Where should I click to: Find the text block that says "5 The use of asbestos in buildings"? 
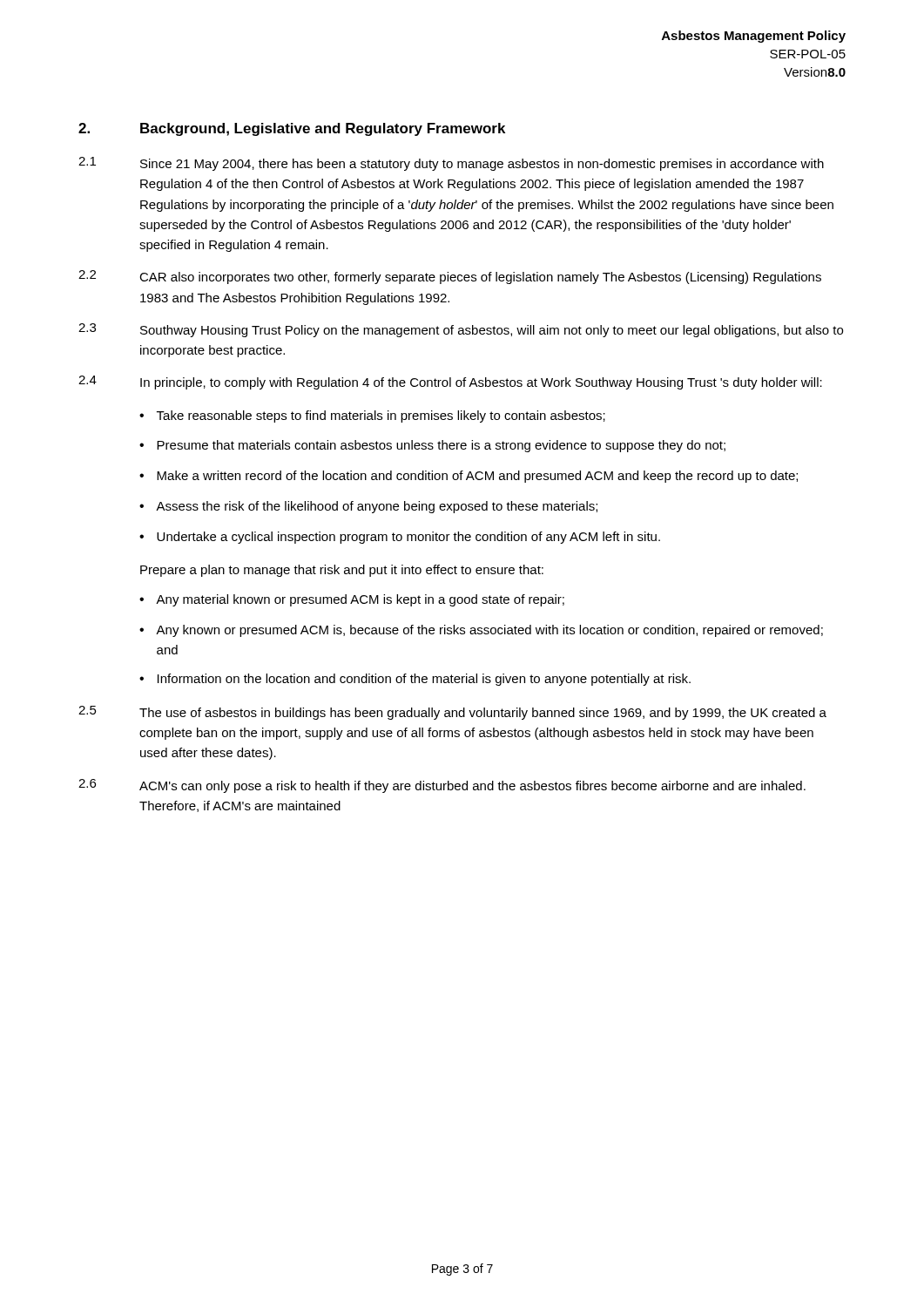click(462, 733)
